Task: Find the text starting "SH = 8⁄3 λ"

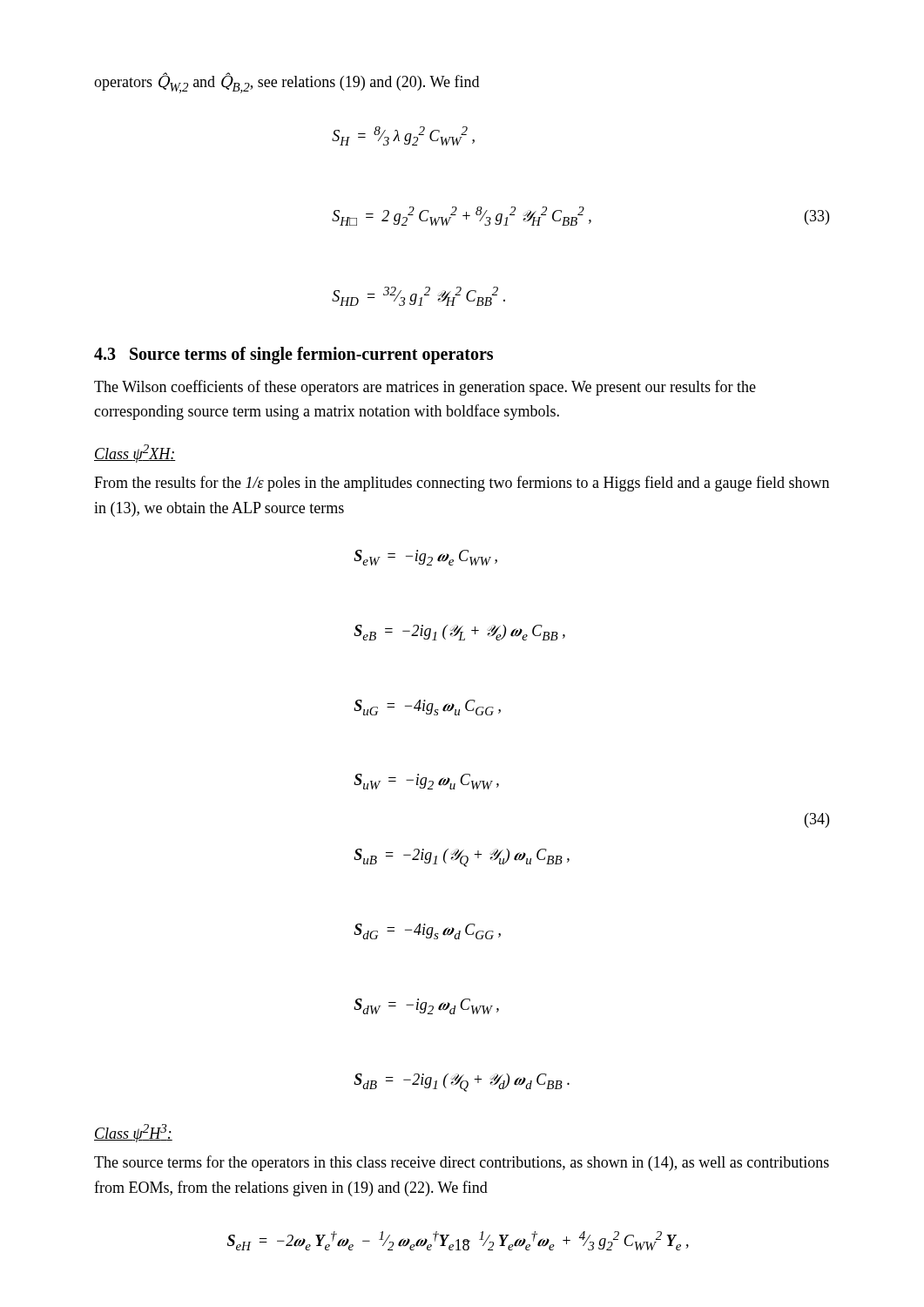Action: (x=462, y=216)
